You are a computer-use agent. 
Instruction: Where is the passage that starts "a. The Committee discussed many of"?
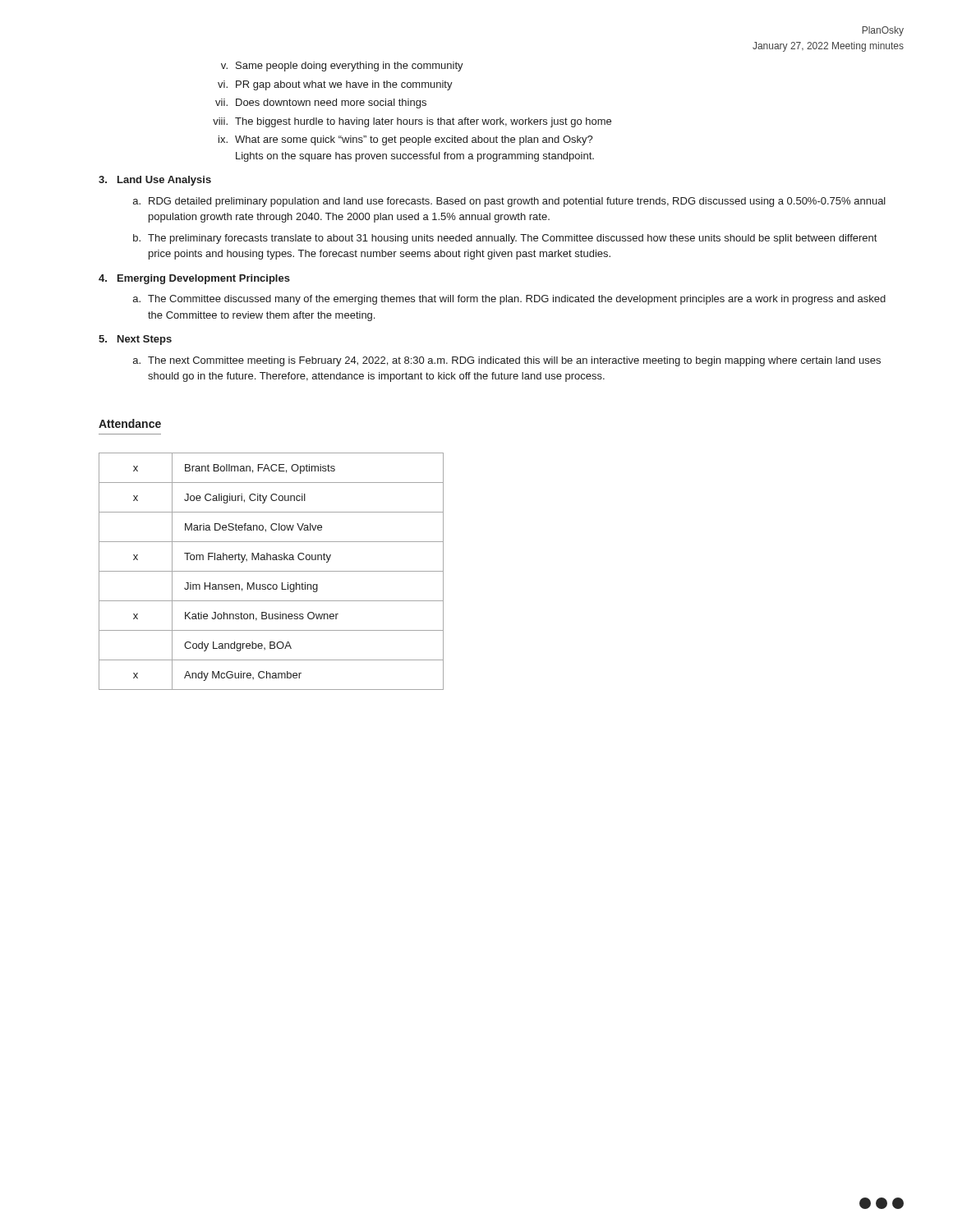pyautogui.click(x=504, y=307)
